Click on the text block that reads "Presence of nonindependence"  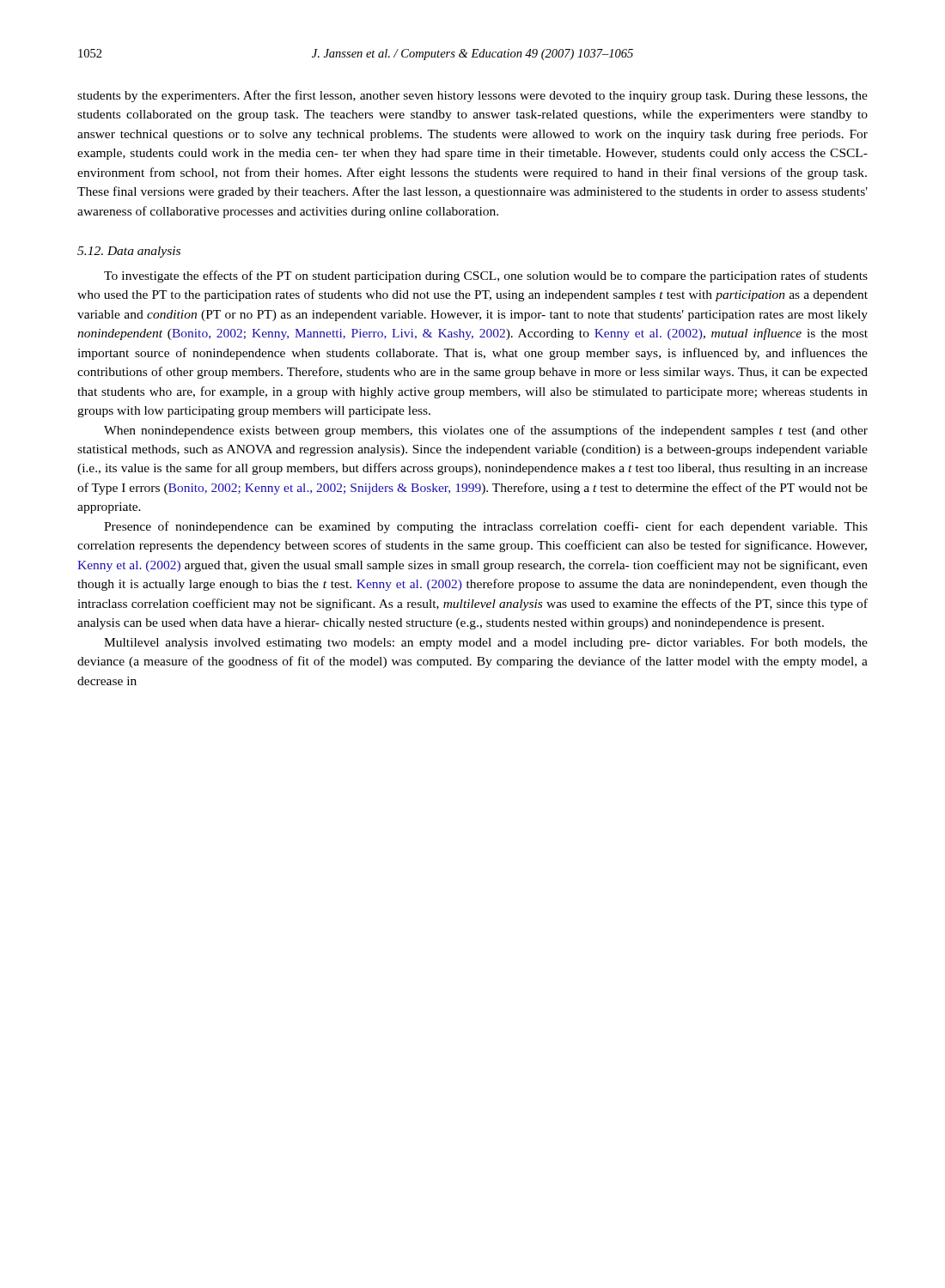(x=472, y=575)
